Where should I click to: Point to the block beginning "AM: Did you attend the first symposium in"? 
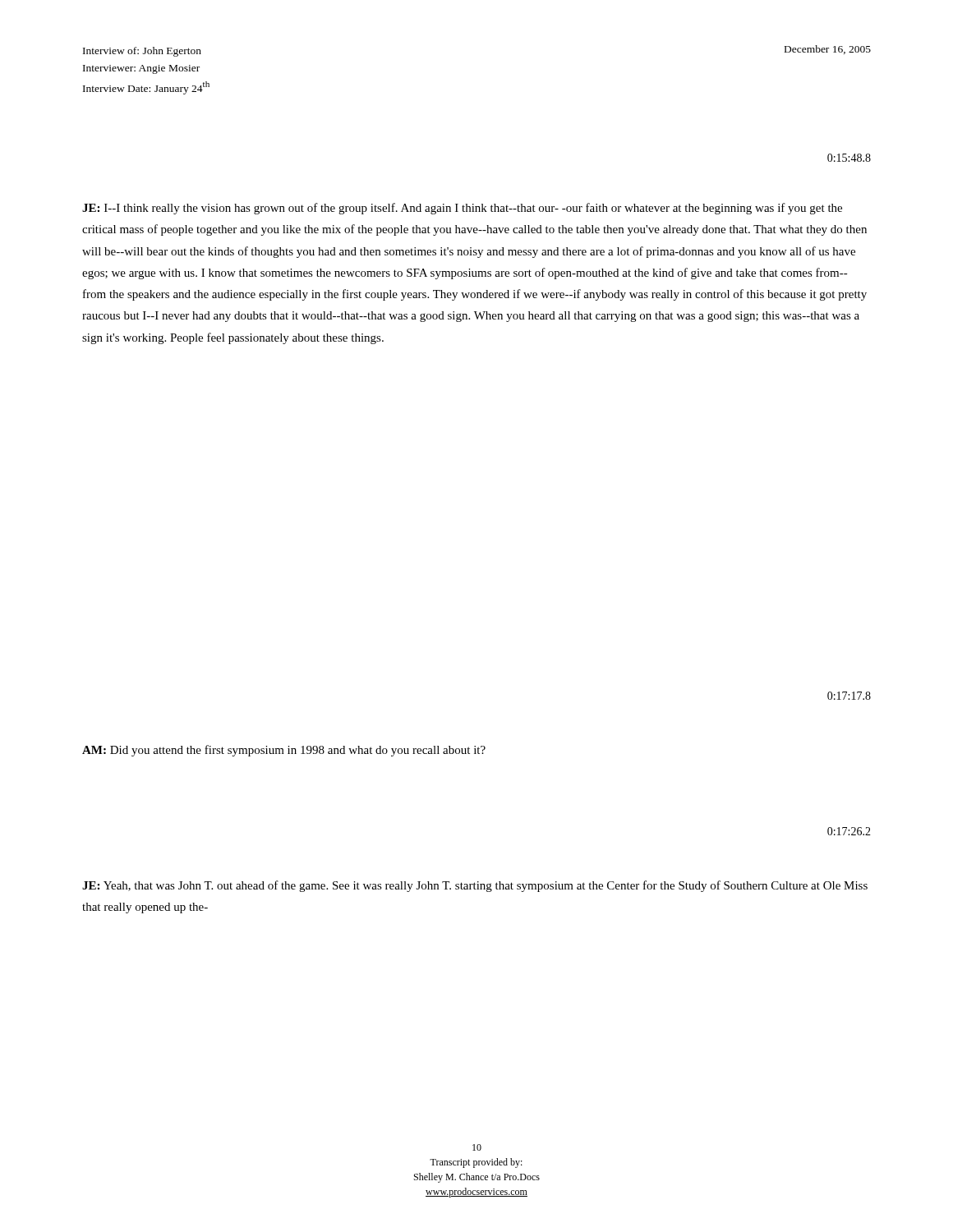coord(284,750)
